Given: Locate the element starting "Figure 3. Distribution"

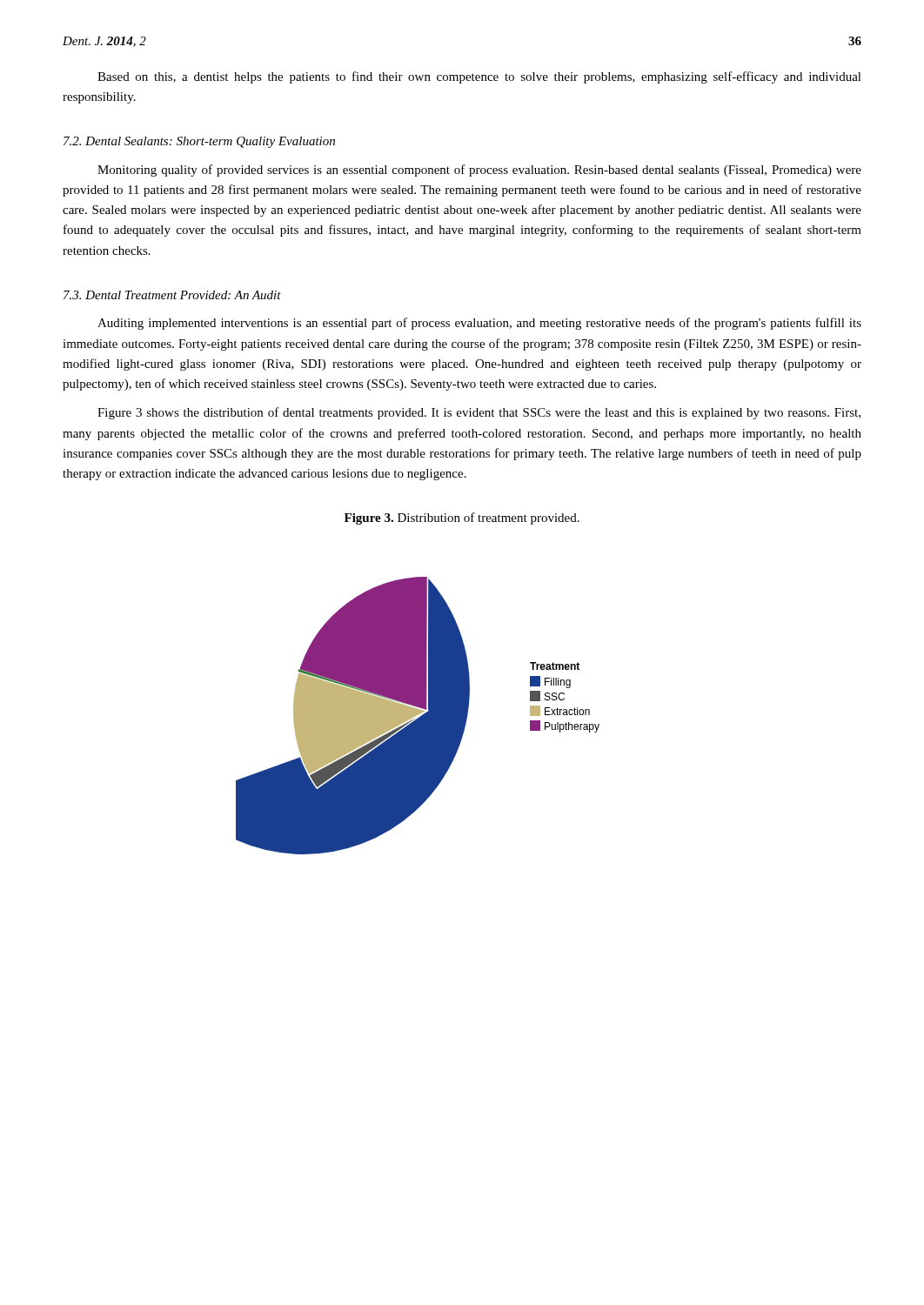Looking at the screenshot, I should (462, 518).
